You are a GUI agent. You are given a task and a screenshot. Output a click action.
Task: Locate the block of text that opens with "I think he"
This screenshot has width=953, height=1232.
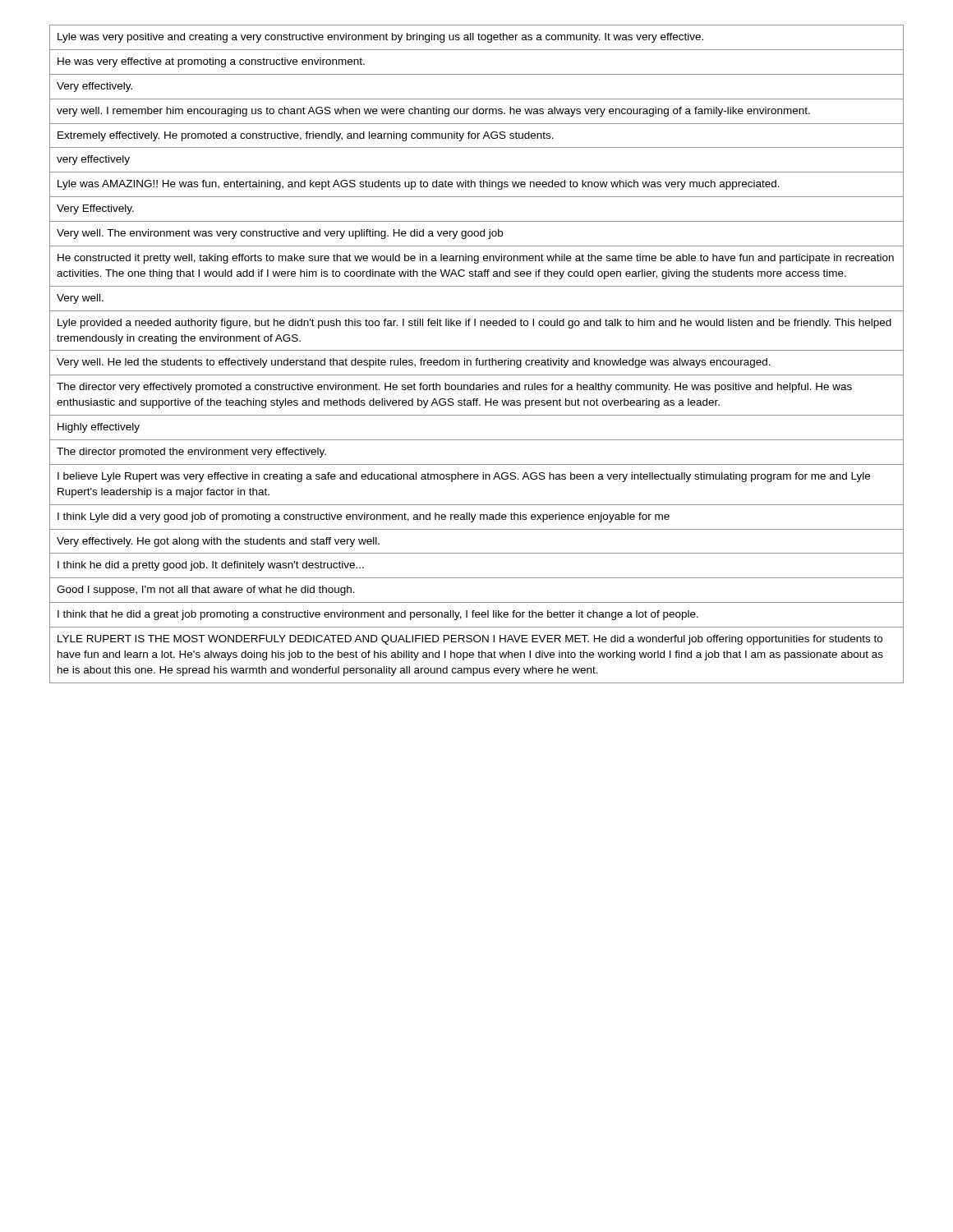pos(211,565)
